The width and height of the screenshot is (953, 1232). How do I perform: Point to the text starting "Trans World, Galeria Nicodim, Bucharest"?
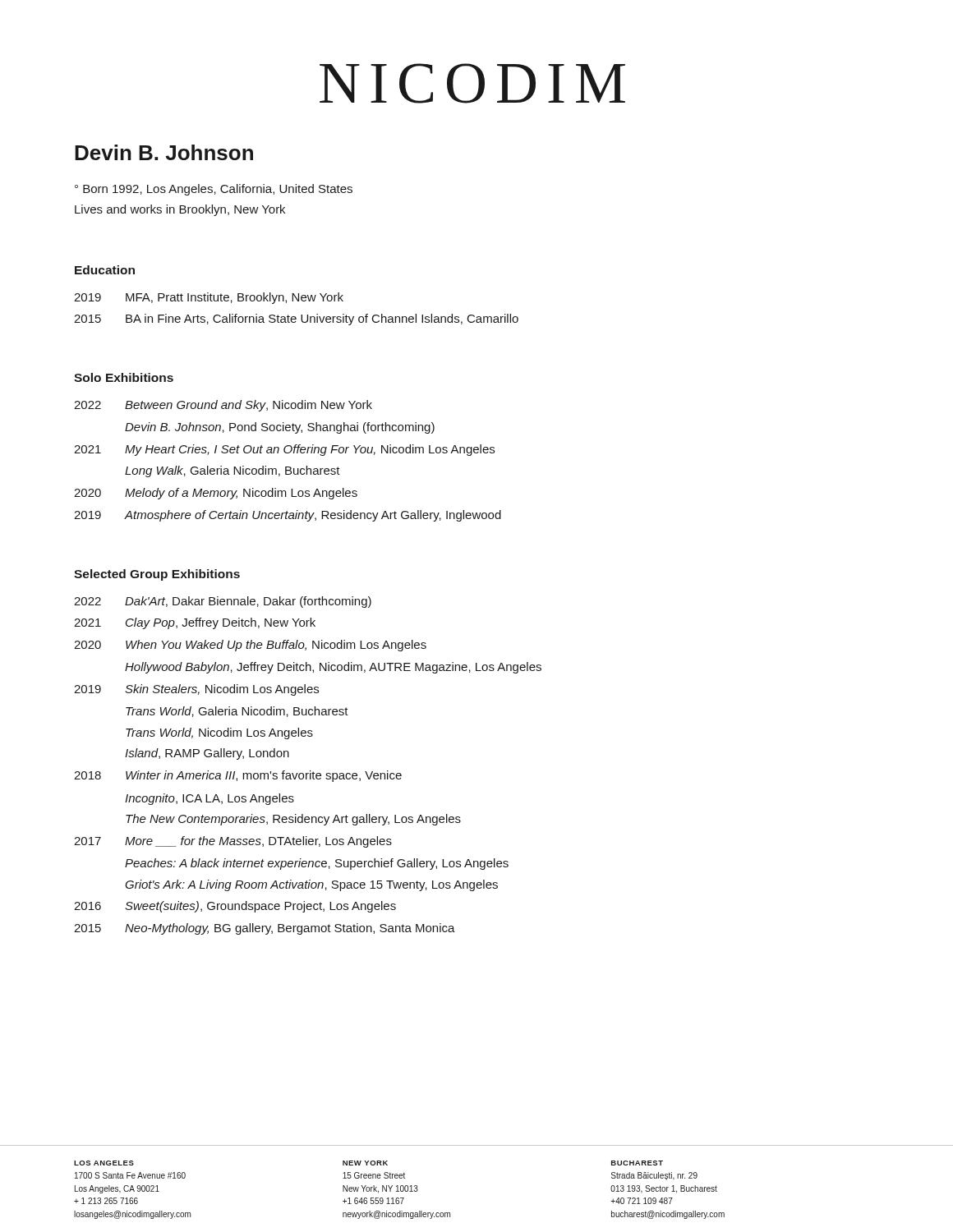click(x=236, y=711)
